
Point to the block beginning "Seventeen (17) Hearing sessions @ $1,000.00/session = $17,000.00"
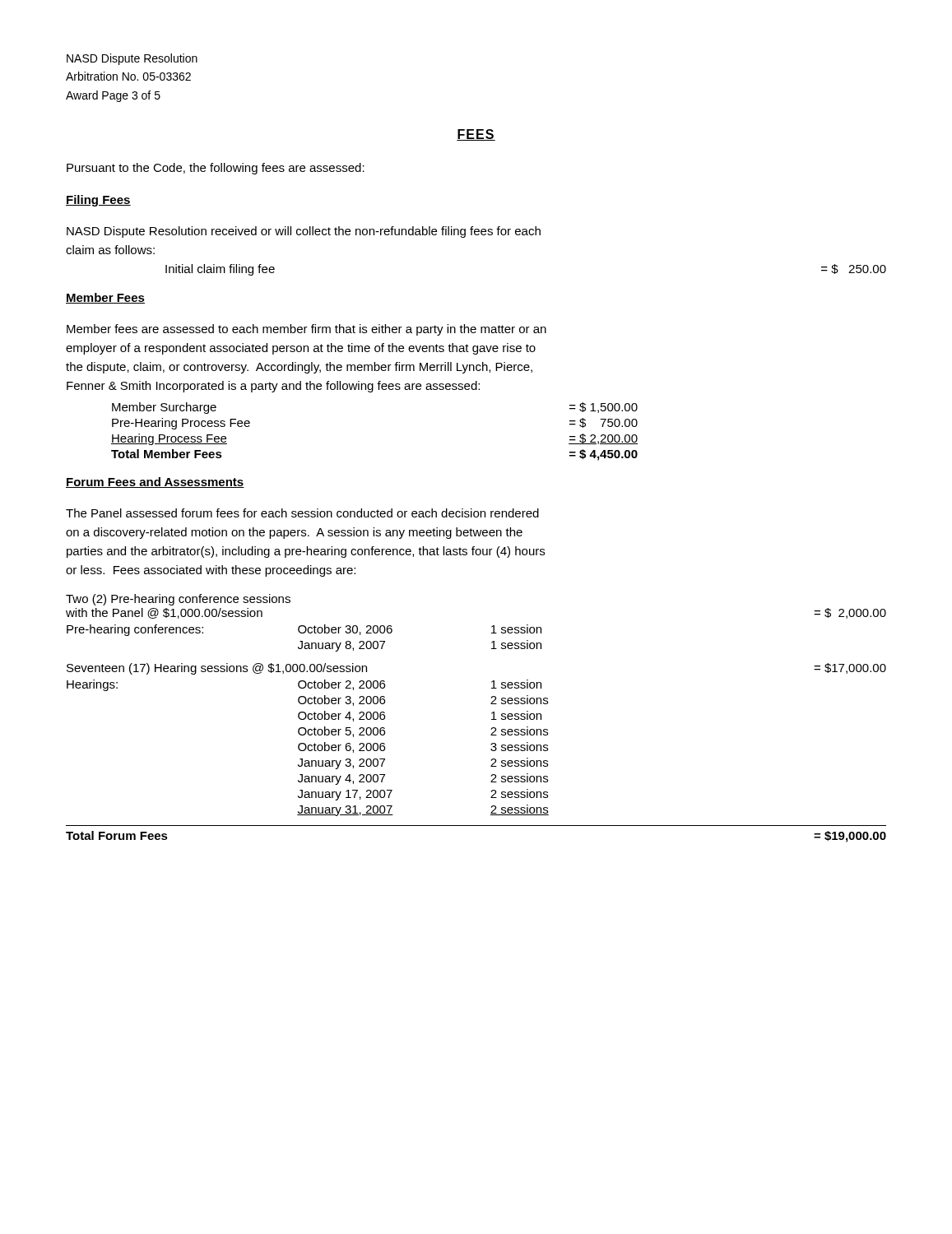pos(216,668)
